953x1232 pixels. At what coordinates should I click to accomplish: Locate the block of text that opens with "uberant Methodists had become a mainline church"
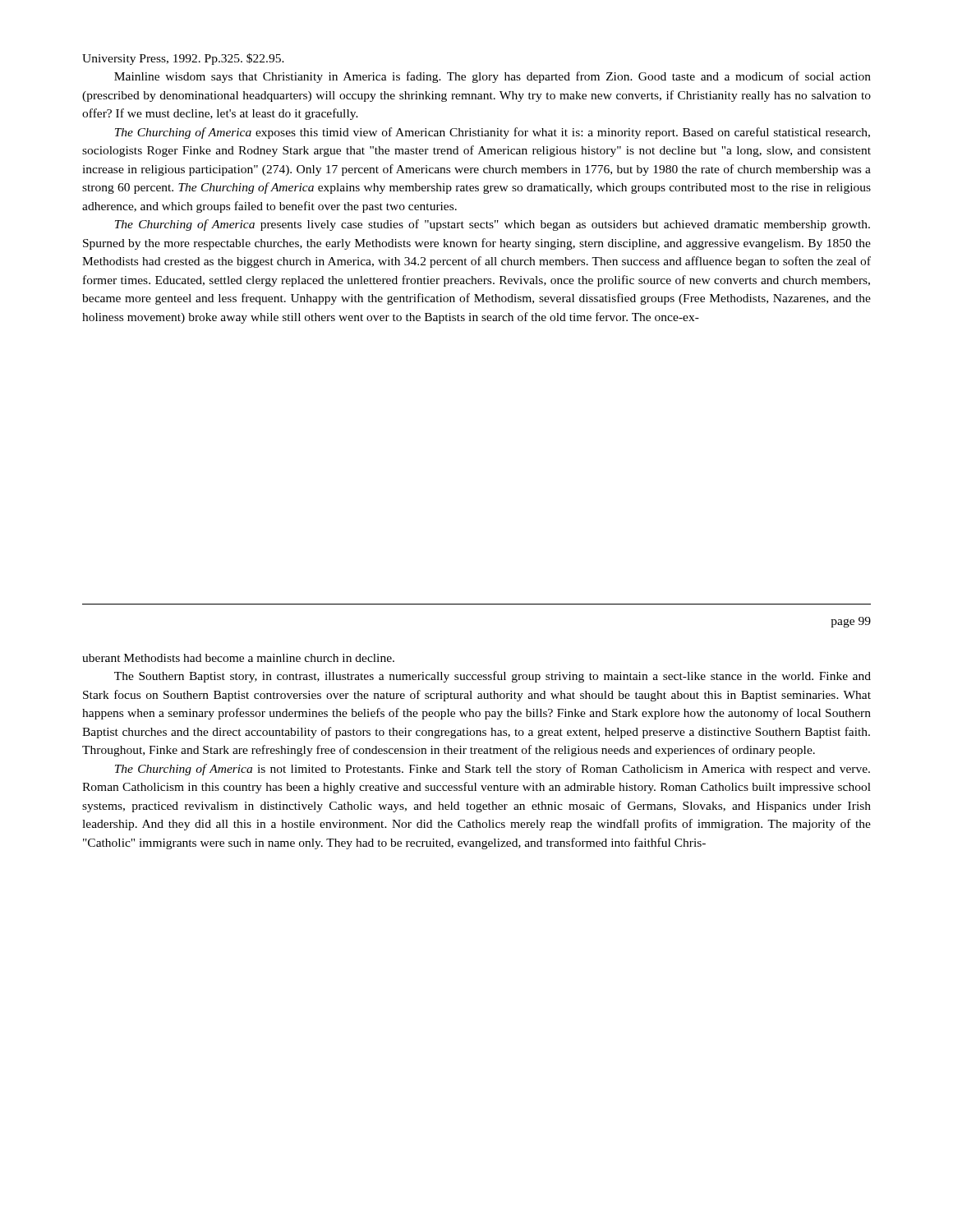(x=476, y=750)
